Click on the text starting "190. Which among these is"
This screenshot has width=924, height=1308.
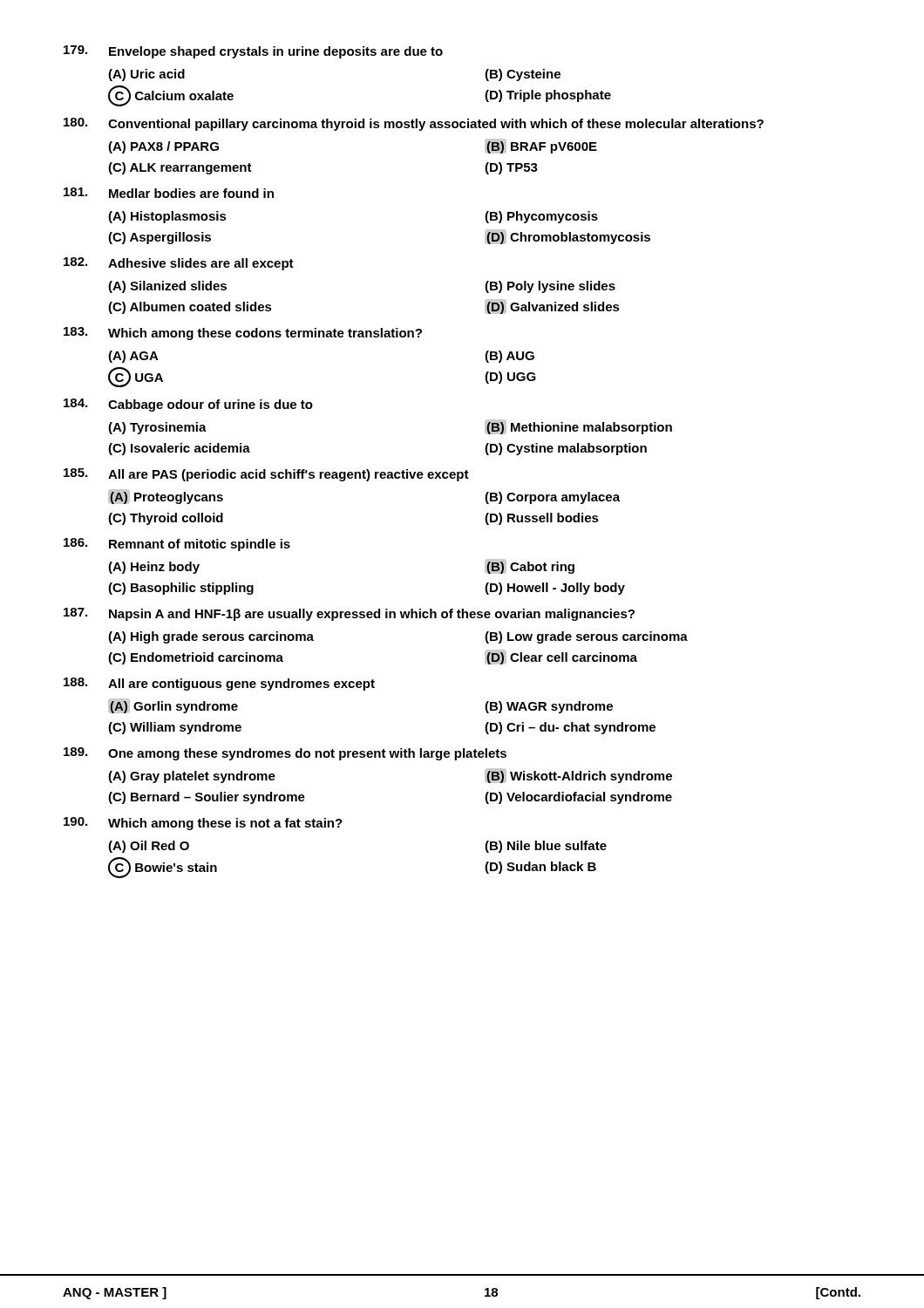click(x=203, y=824)
